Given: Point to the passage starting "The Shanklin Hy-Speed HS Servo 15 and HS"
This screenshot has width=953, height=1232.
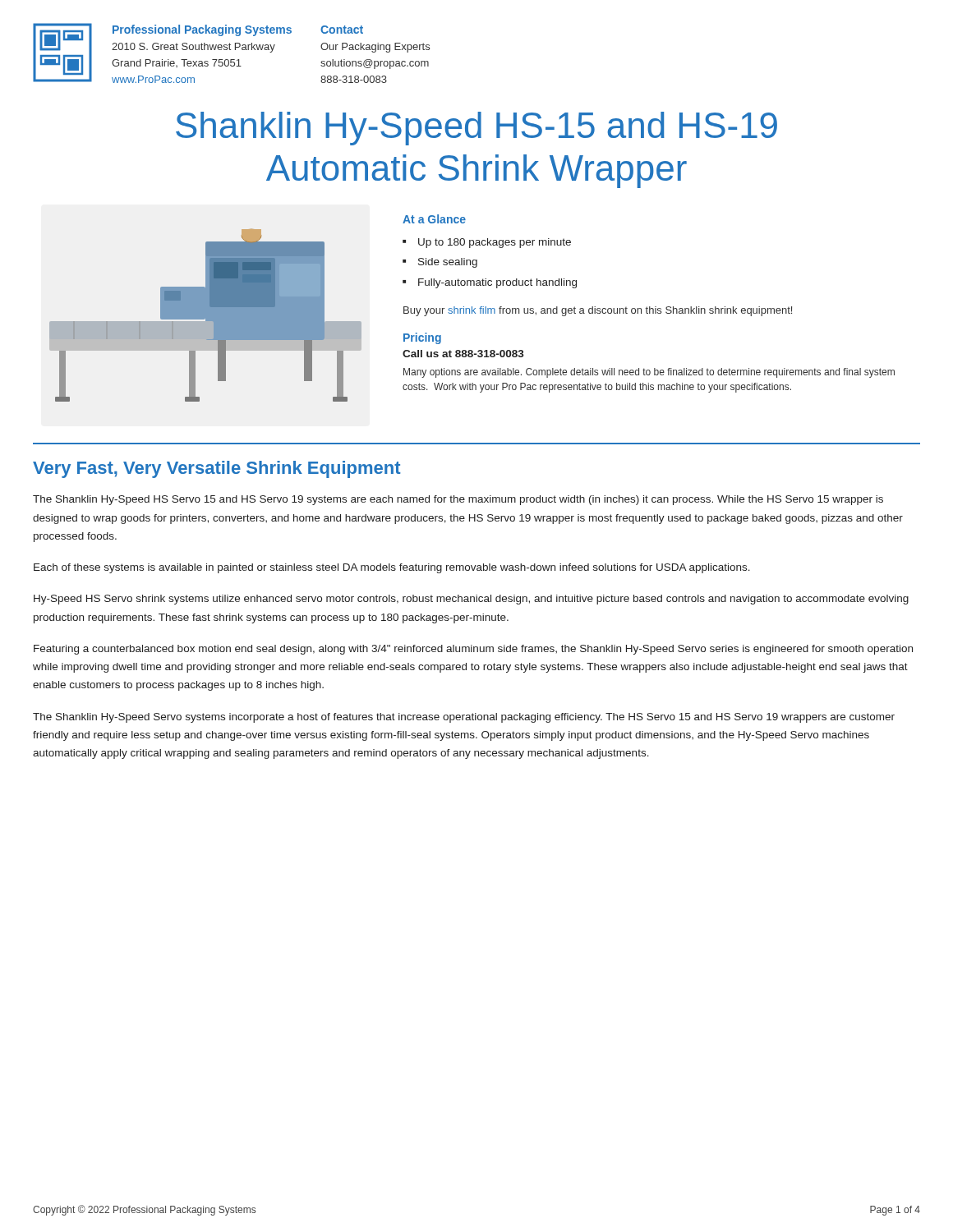Looking at the screenshot, I should tap(468, 517).
